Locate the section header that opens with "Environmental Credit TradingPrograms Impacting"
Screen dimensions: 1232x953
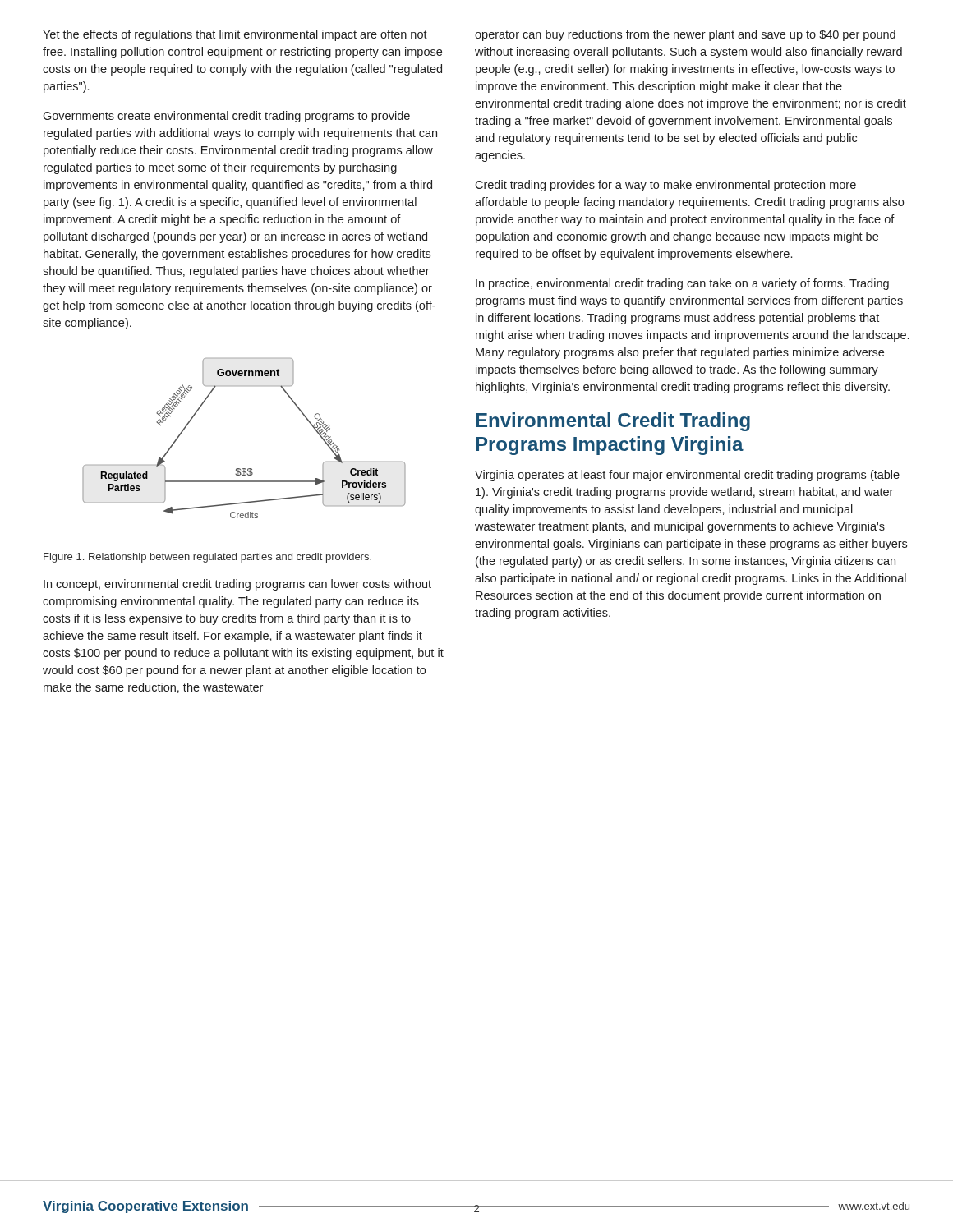click(x=613, y=432)
